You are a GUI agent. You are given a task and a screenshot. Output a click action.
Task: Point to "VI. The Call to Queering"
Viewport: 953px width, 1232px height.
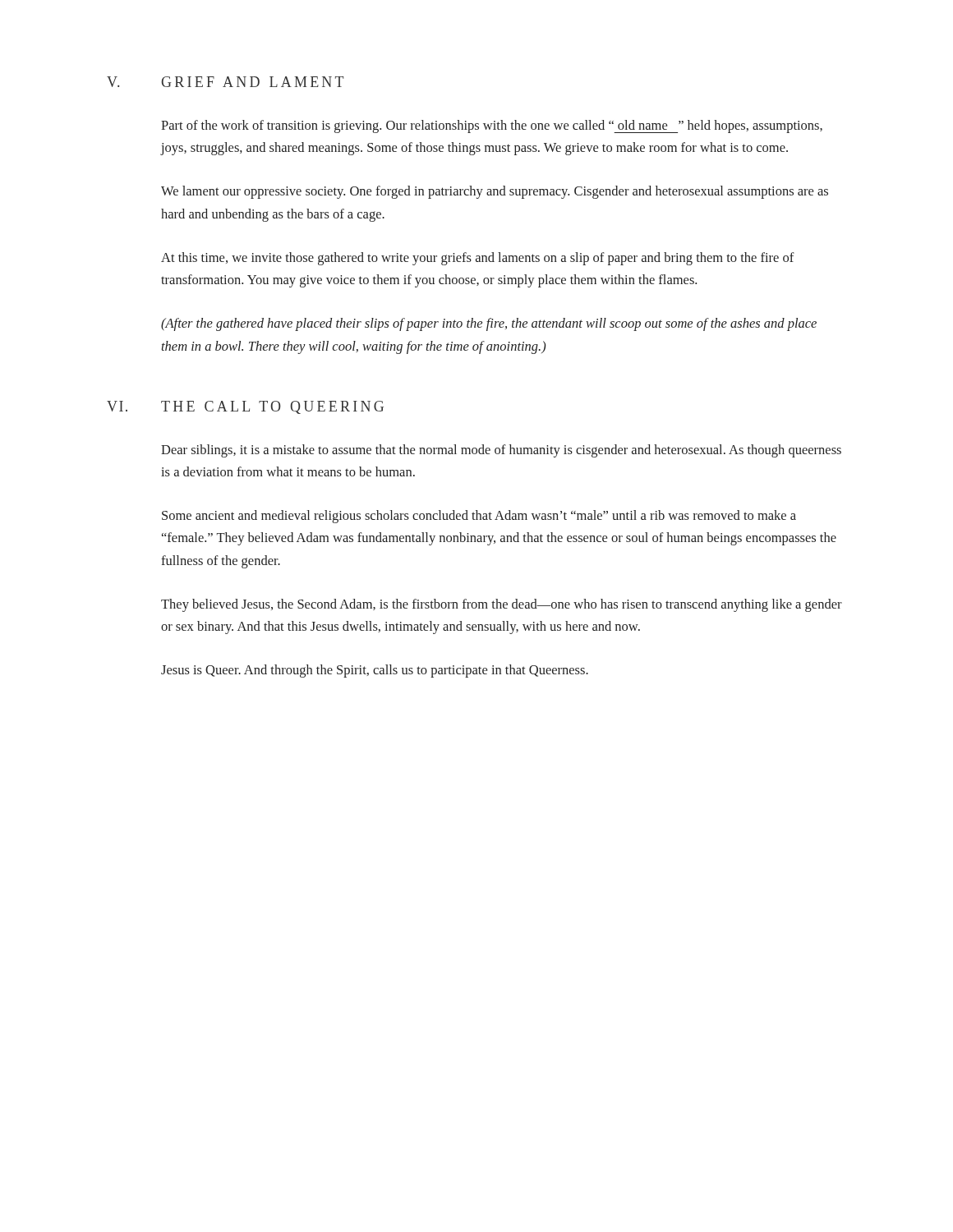tap(247, 407)
